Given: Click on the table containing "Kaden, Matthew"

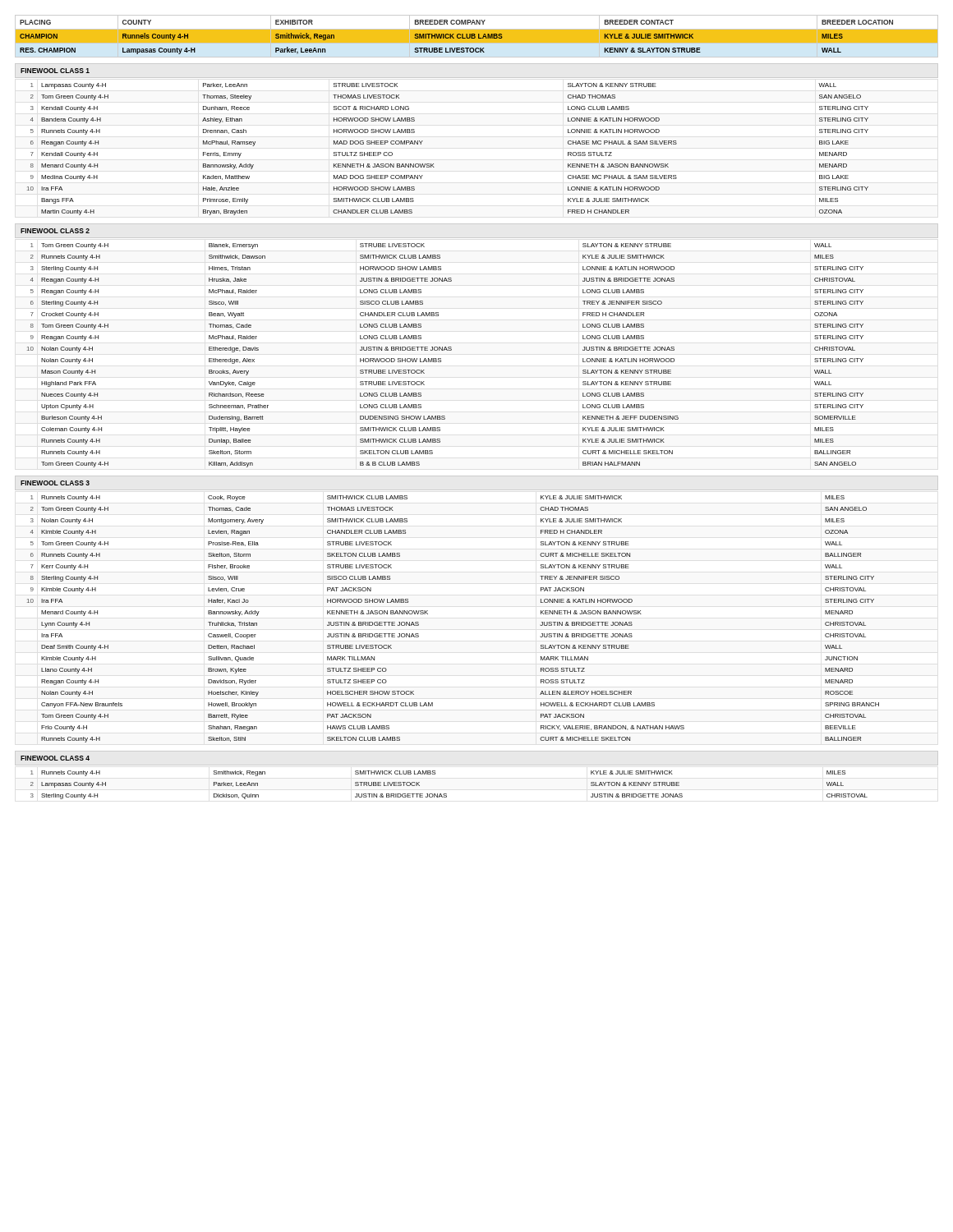Looking at the screenshot, I should click(x=476, y=148).
